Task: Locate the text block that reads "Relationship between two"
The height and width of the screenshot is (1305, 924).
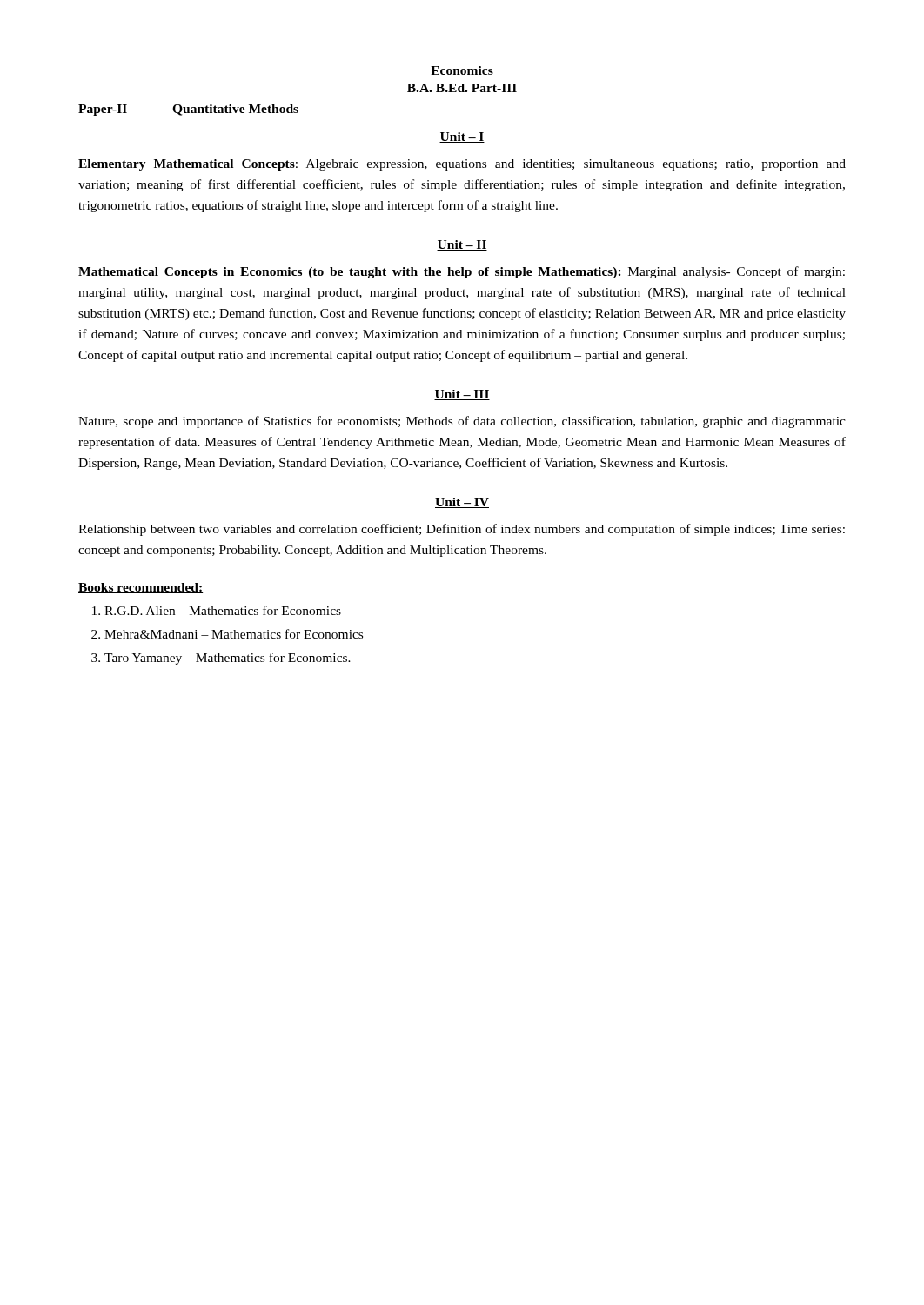Action: [x=462, y=539]
